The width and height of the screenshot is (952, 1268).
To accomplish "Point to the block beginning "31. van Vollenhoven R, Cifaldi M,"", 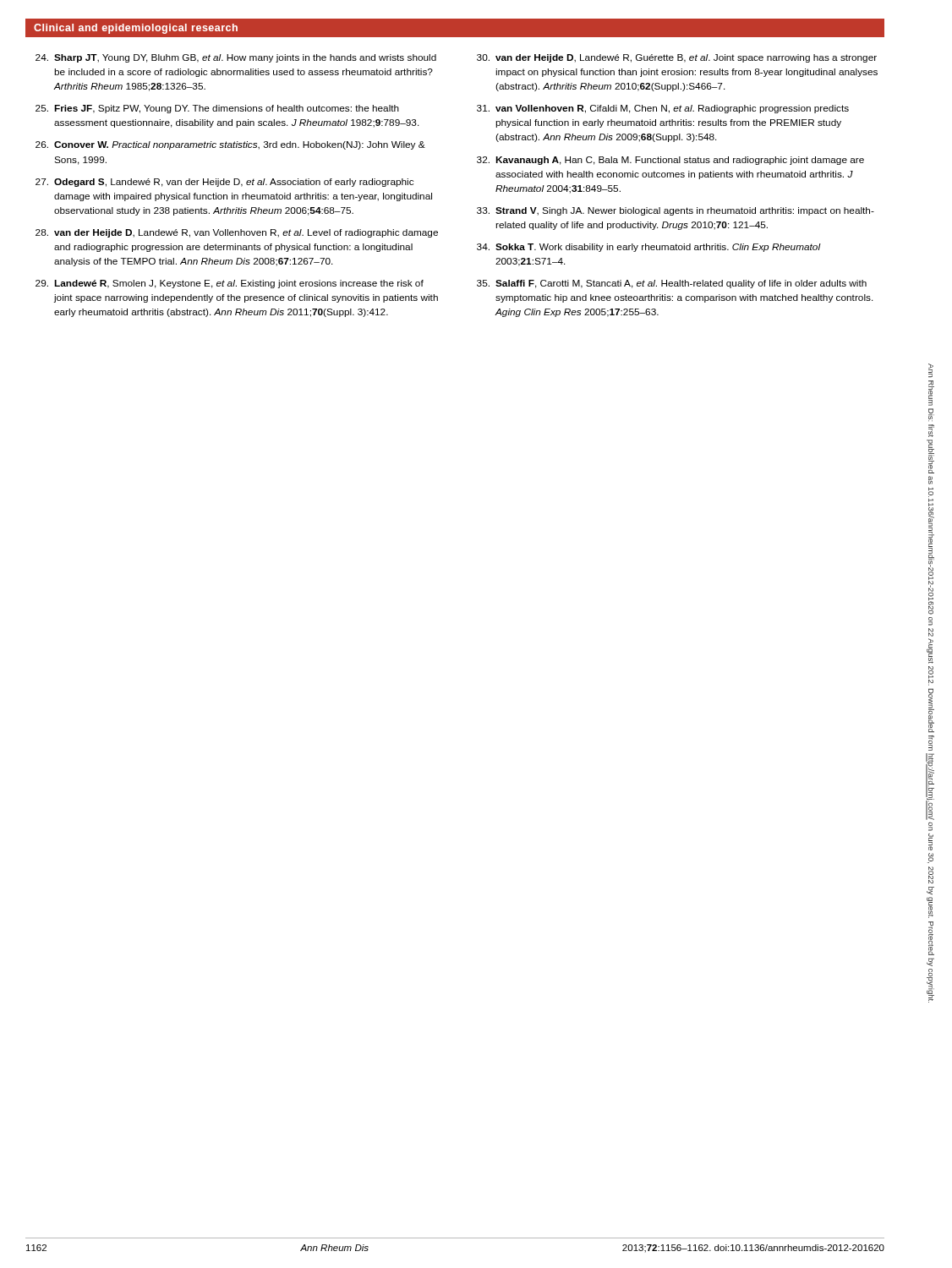I will pyautogui.click(x=676, y=123).
